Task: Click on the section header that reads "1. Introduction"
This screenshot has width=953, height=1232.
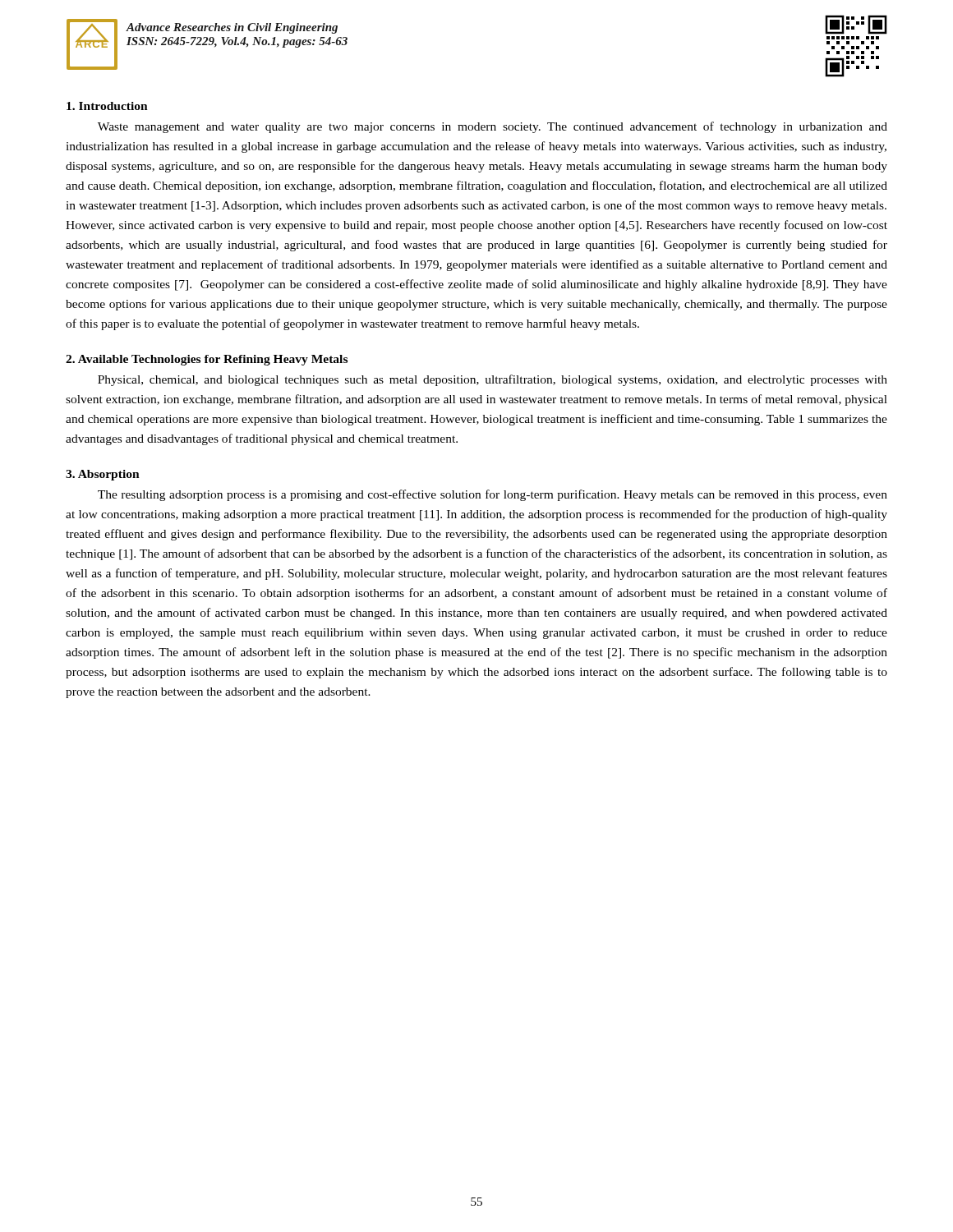Action: pyautogui.click(x=107, y=106)
